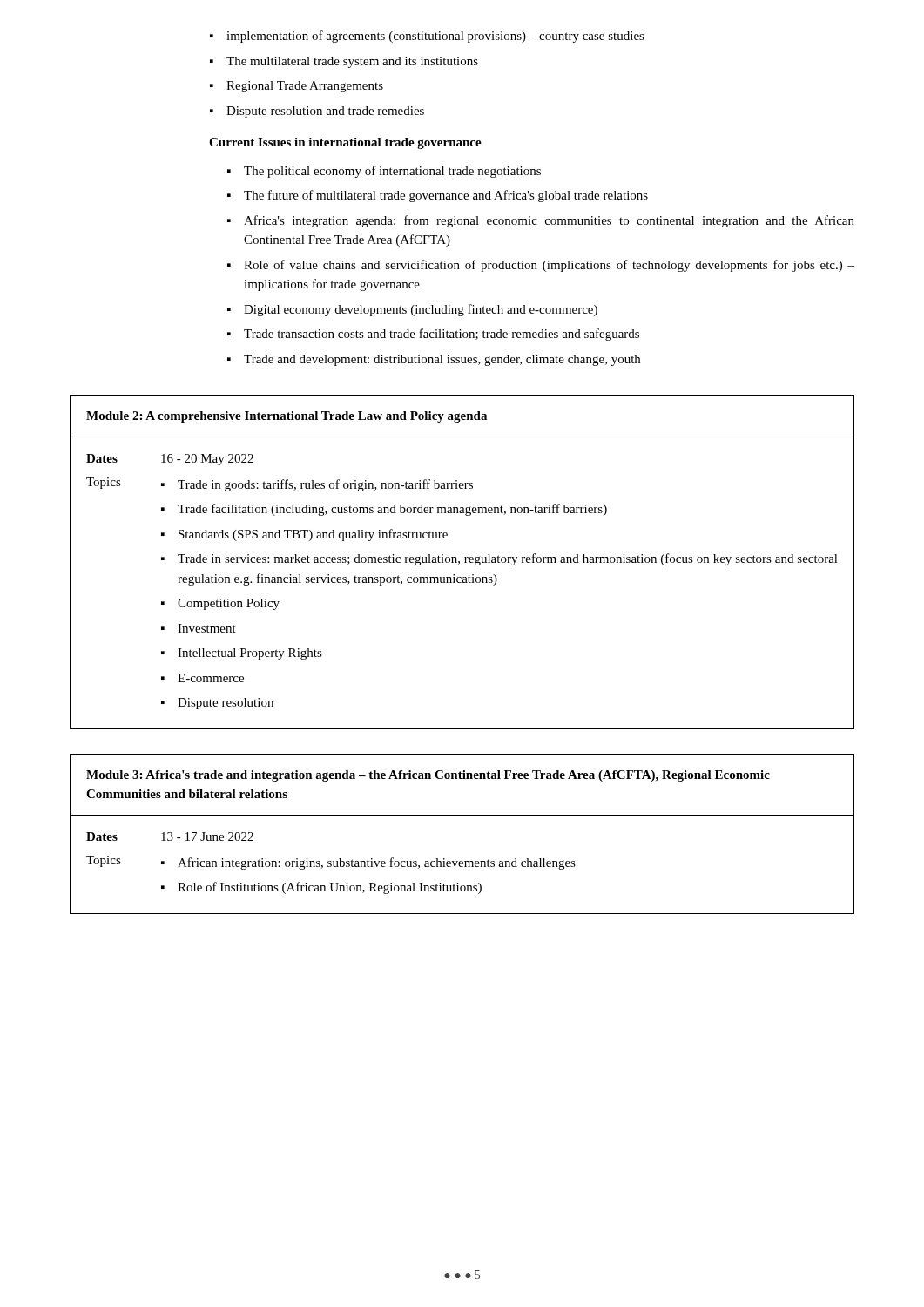Select the list item that says "▪ Dispute resolution and trade"
The image size is (924, 1307).
(317, 110)
